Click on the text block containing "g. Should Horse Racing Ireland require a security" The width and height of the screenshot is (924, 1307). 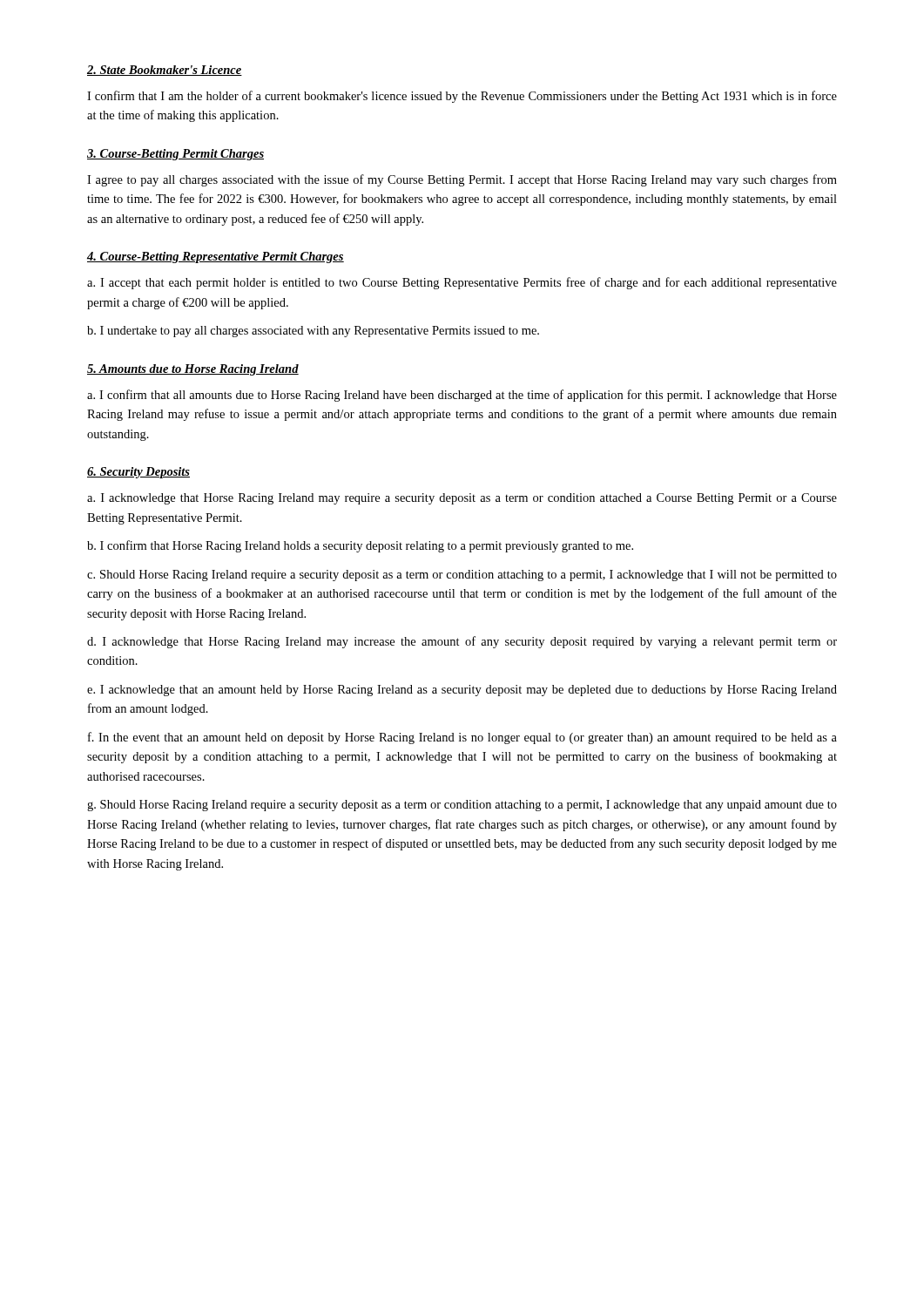point(462,834)
